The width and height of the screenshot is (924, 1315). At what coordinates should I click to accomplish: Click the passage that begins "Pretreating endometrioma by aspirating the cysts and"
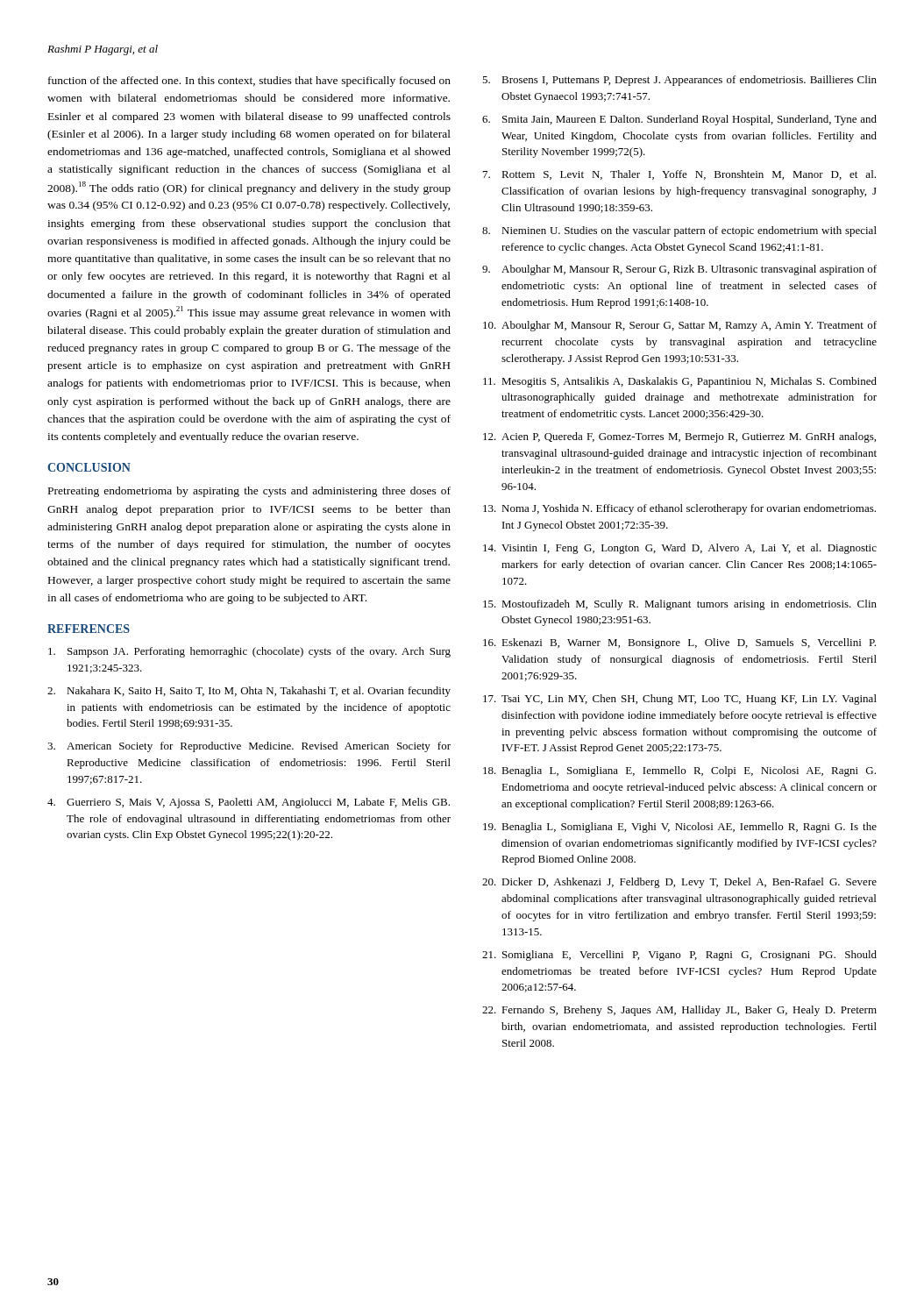(x=249, y=544)
